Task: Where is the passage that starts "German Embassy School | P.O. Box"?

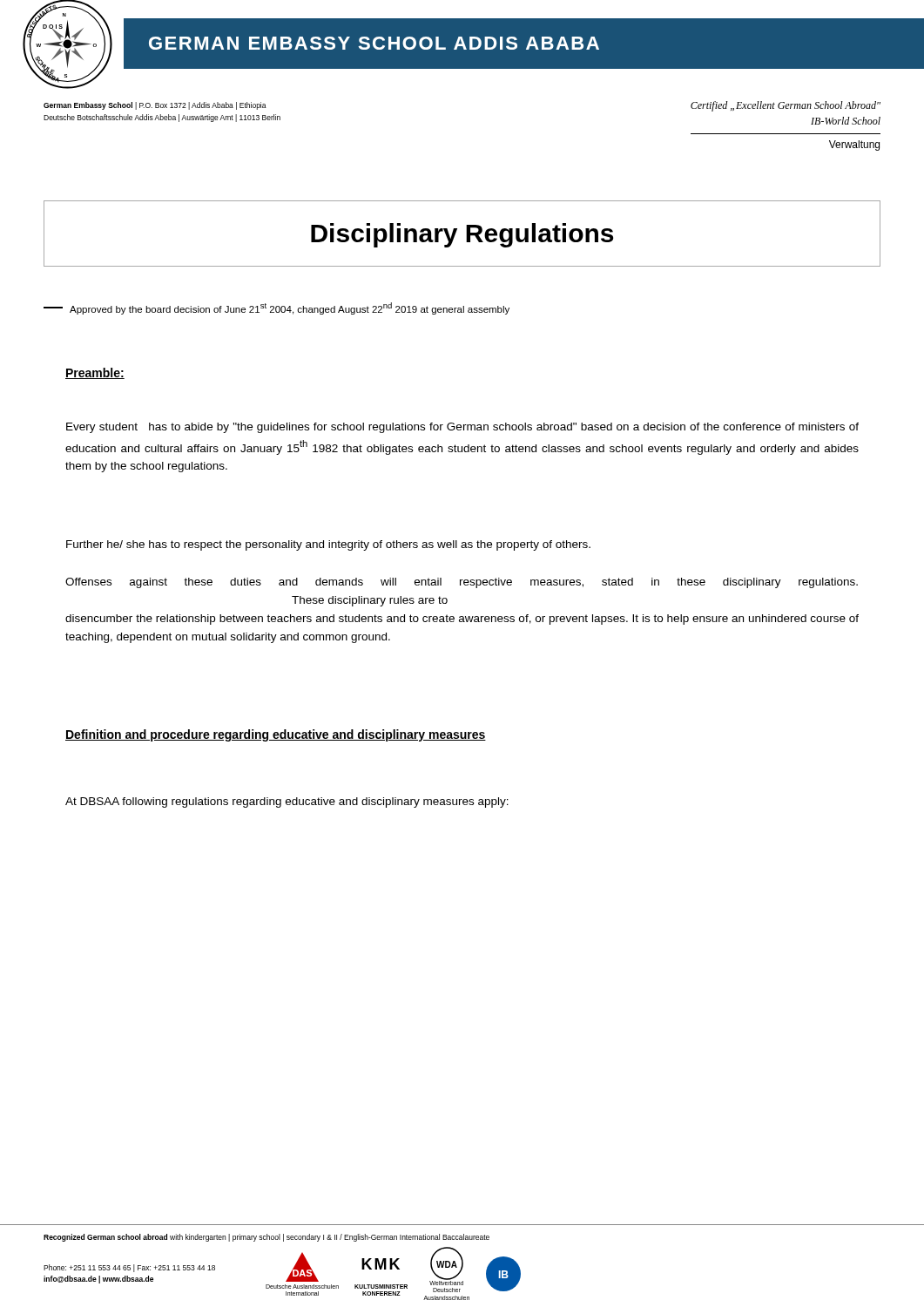Action: (x=162, y=111)
